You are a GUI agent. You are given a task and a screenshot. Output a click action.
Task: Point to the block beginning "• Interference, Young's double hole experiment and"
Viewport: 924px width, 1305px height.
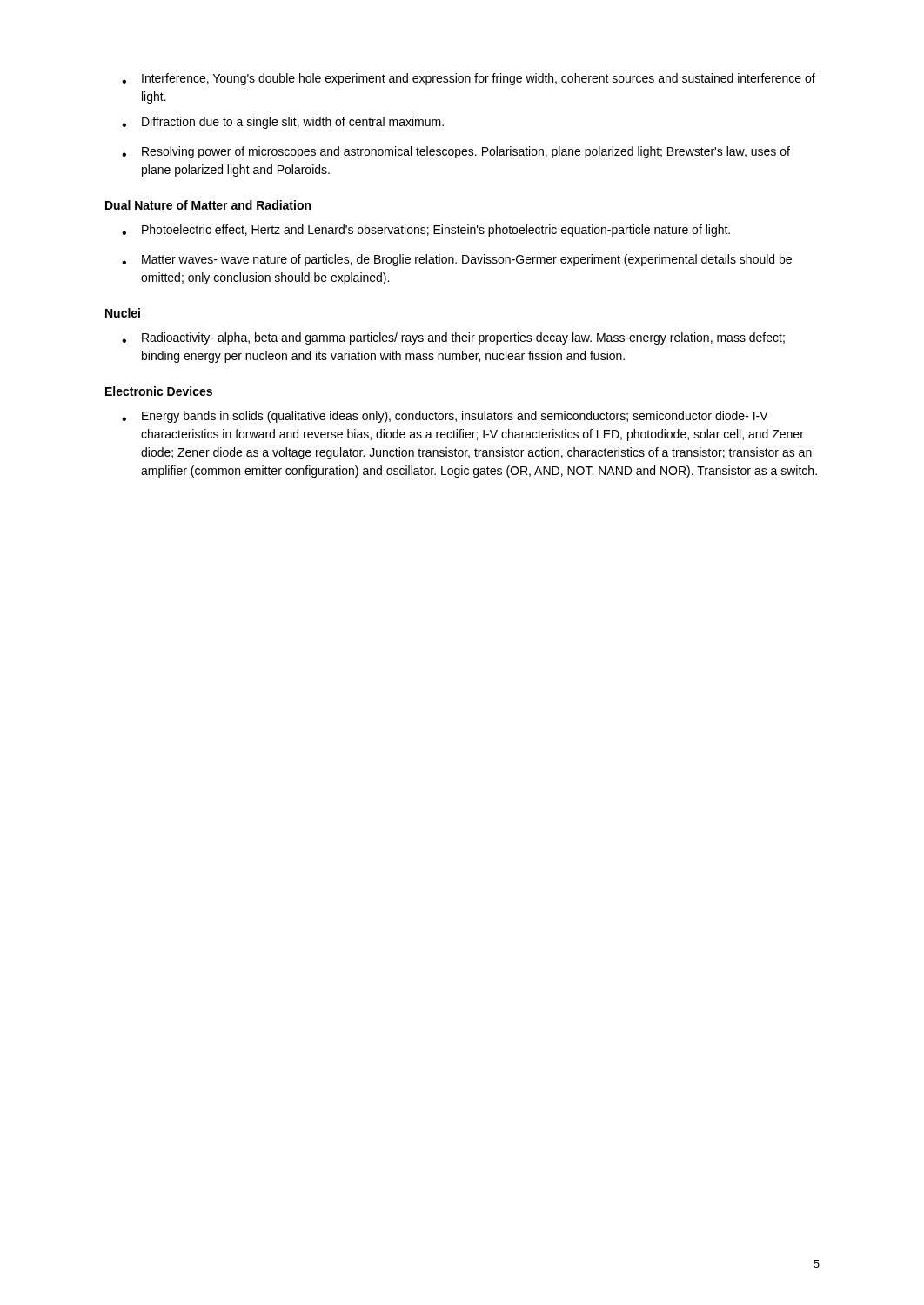click(x=471, y=88)
